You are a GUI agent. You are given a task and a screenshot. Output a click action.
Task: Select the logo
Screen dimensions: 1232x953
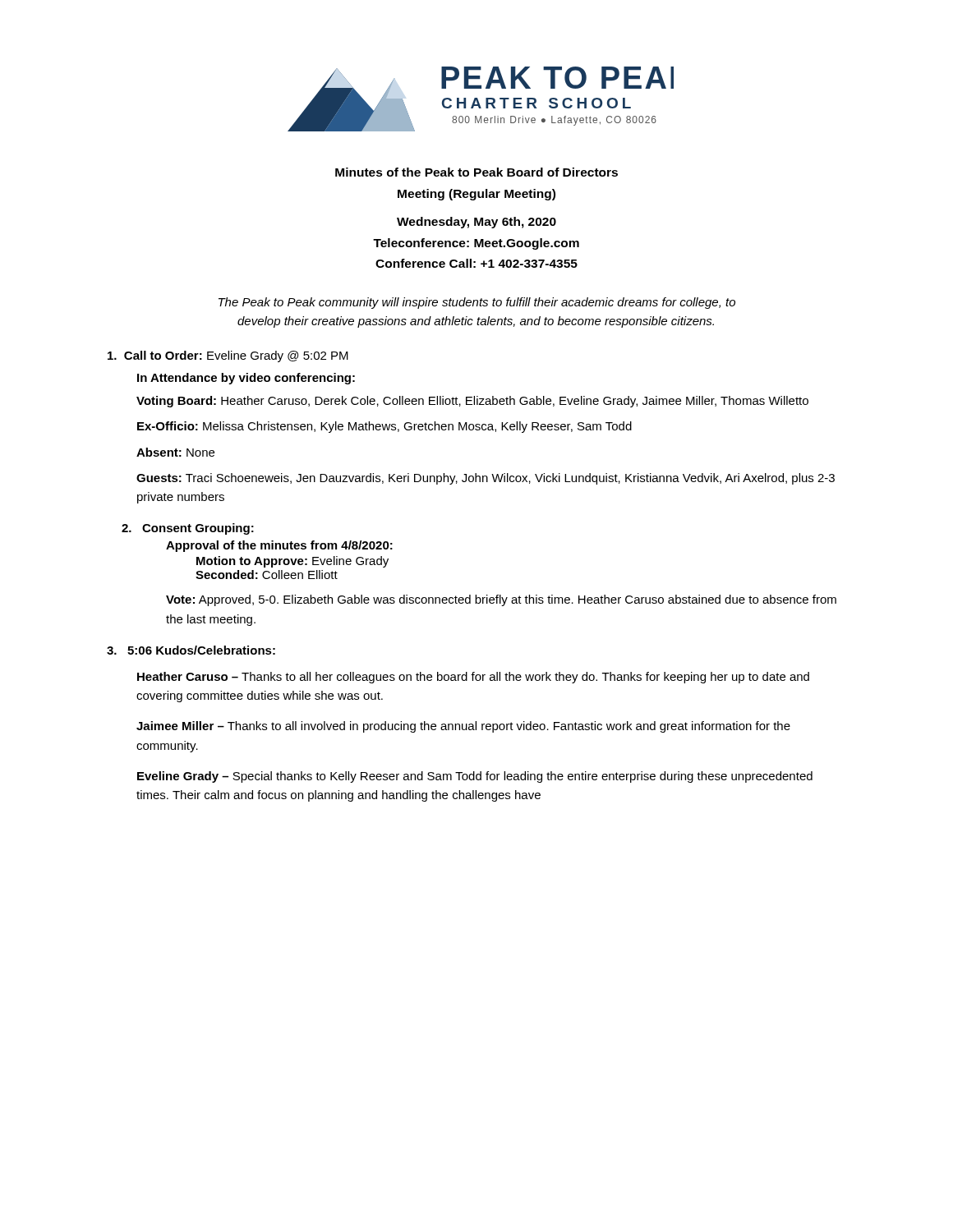(476, 96)
